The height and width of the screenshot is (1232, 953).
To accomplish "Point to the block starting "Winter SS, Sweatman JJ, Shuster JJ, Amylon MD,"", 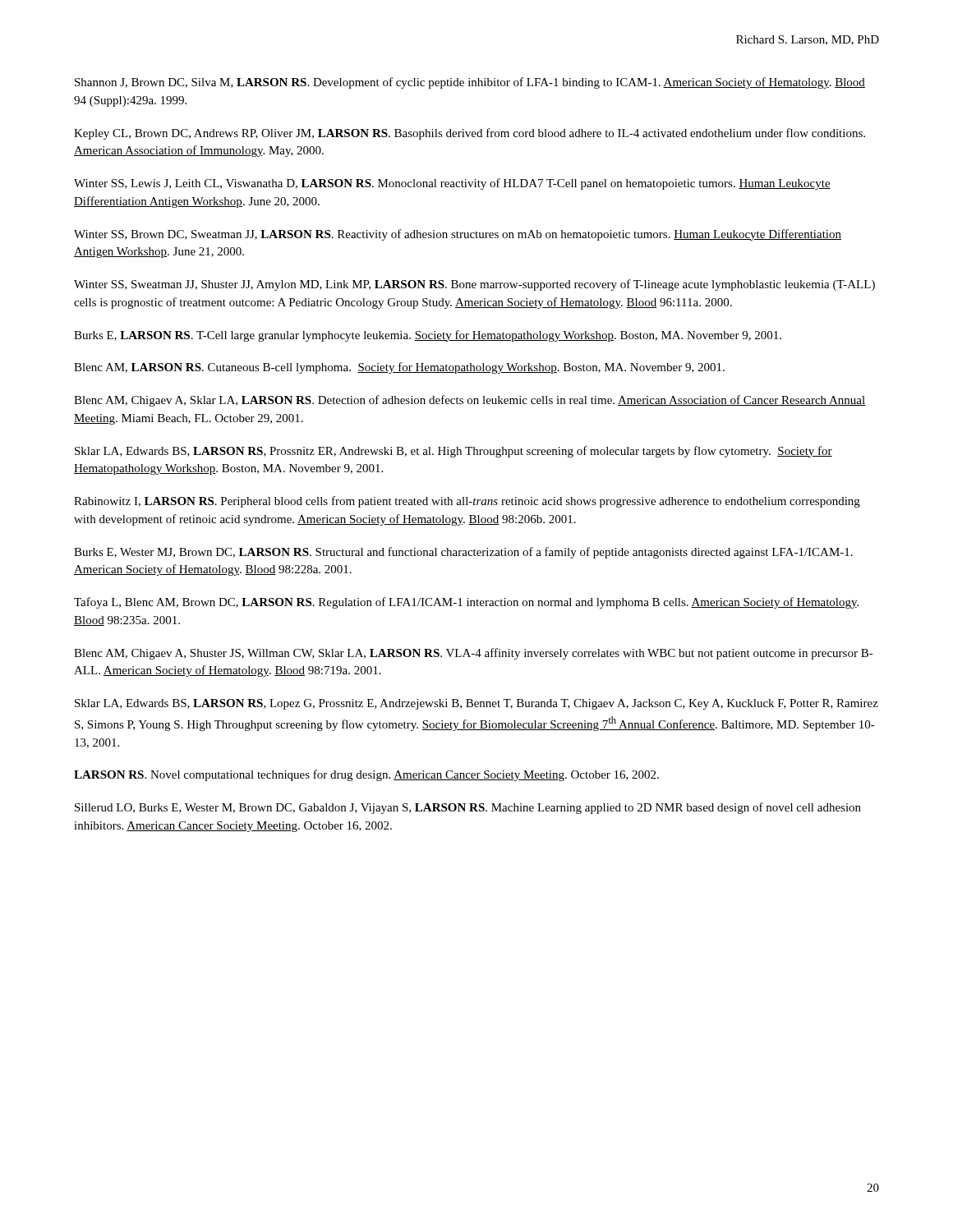I will 475,293.
